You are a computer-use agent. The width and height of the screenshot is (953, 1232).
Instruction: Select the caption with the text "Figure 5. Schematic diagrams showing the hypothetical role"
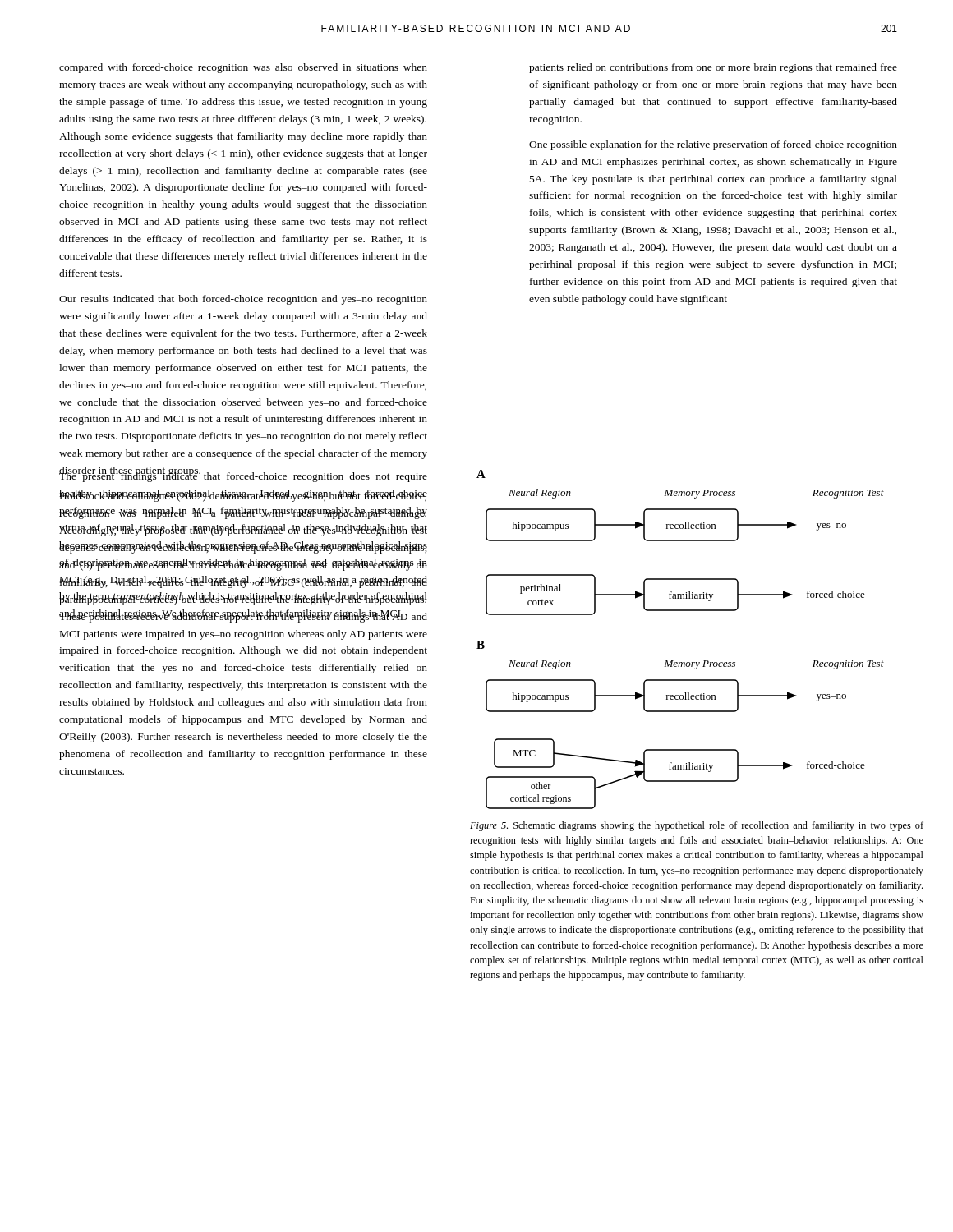697,900
